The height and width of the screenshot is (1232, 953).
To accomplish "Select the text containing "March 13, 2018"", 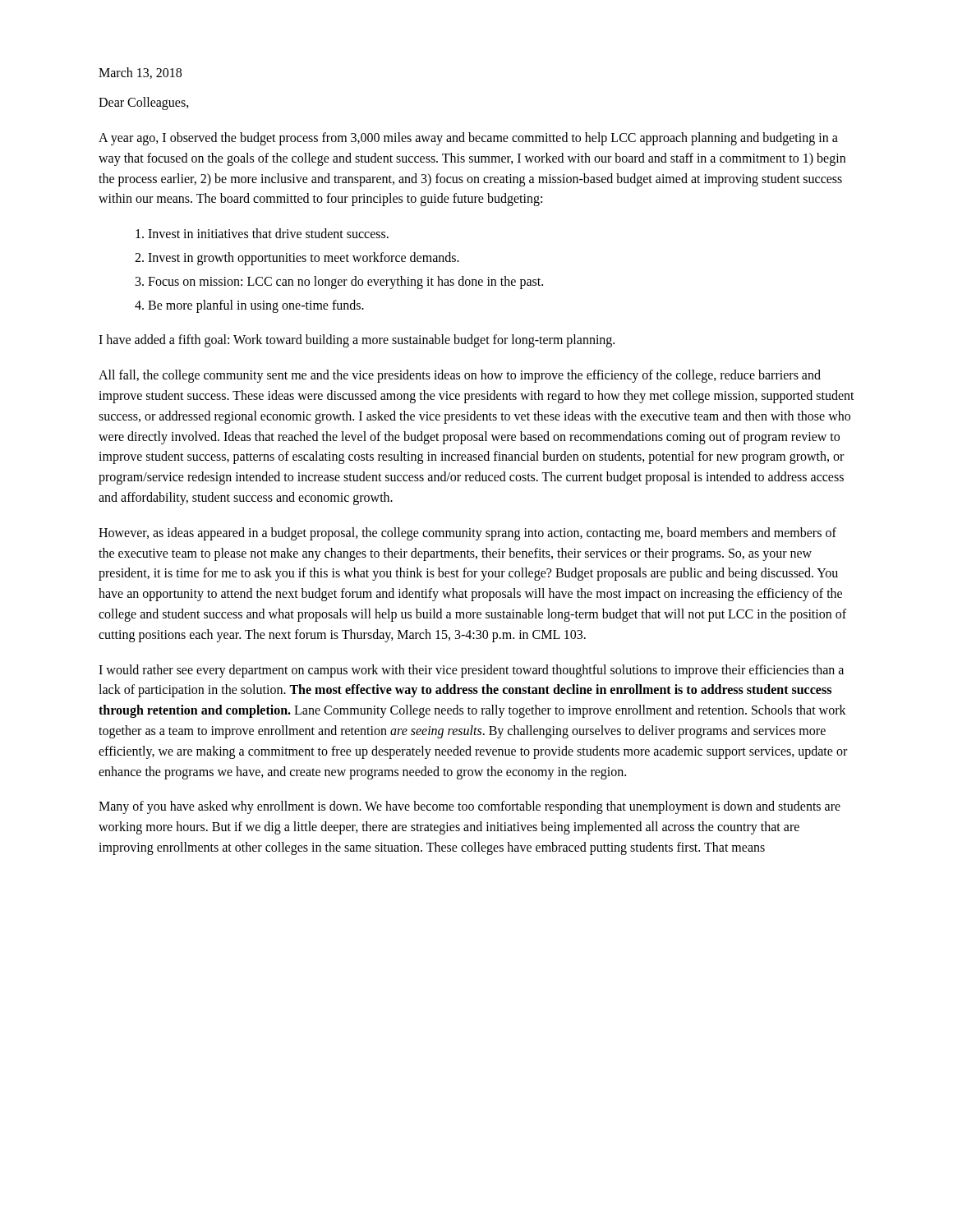I will point(140,73).
